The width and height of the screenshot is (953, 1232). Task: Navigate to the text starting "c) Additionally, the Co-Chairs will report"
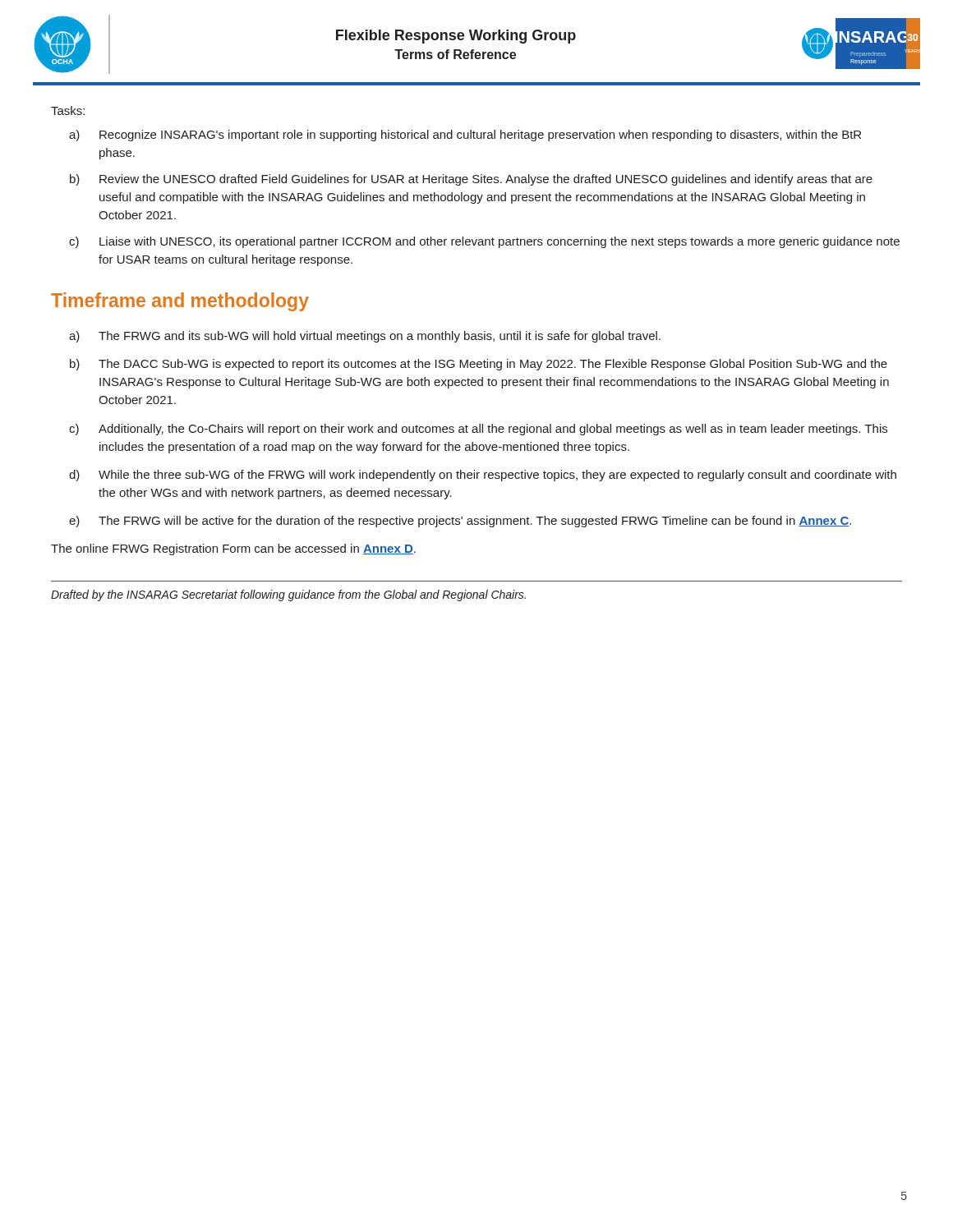486,437
